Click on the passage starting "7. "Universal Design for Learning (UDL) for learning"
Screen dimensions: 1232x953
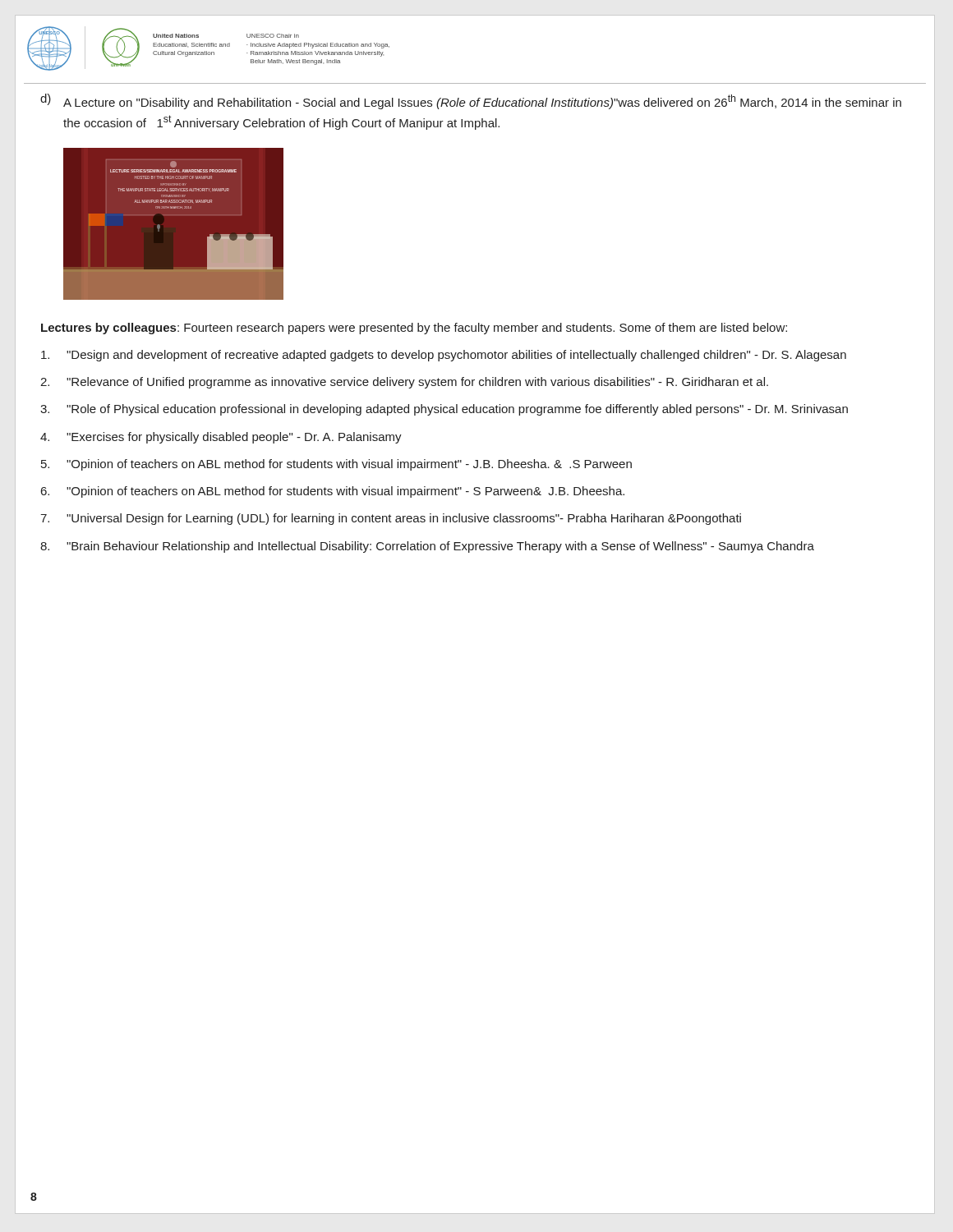pyautogui.click(x=479, y=518)
